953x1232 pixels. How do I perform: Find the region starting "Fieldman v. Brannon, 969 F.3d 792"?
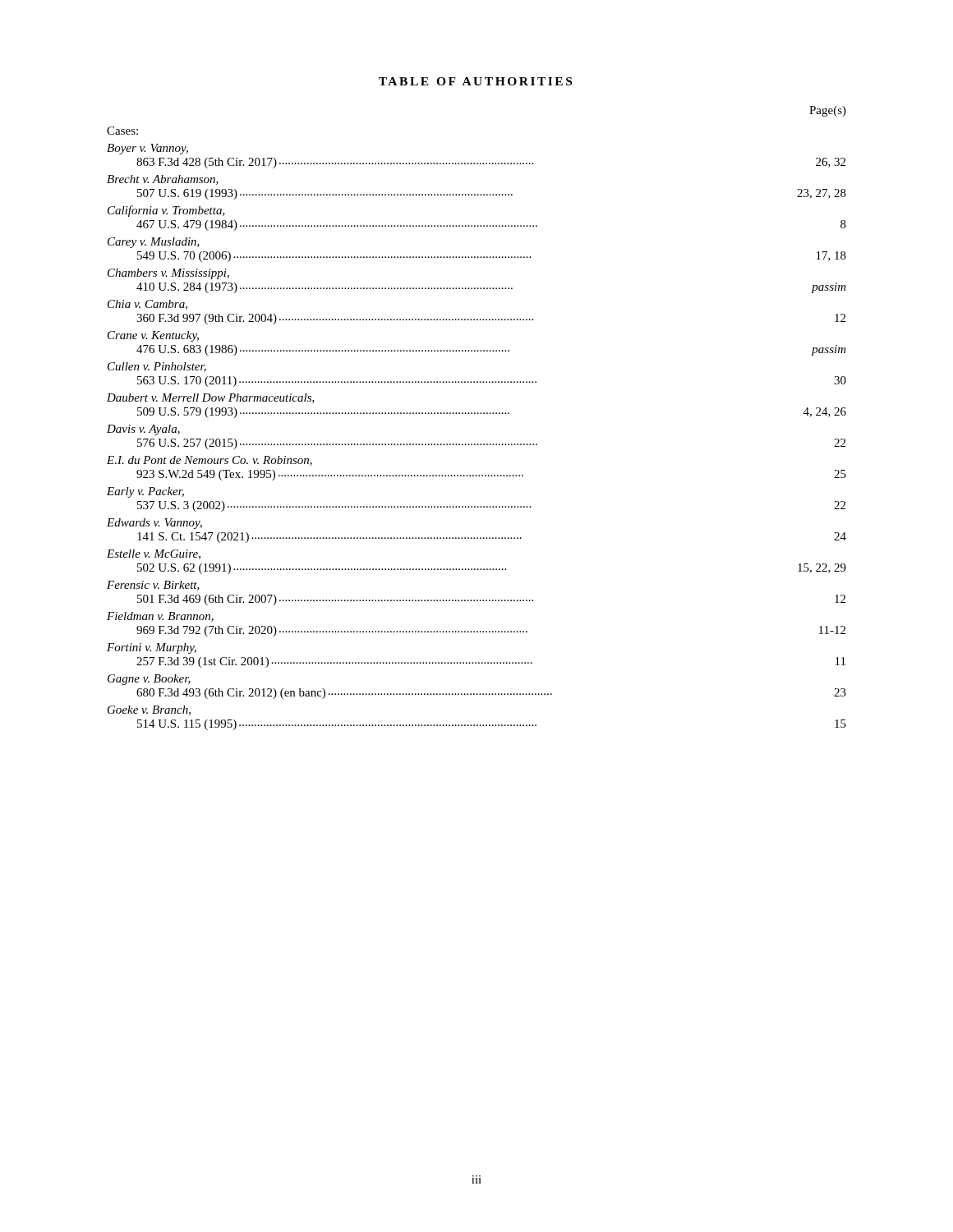pos(476,623)
